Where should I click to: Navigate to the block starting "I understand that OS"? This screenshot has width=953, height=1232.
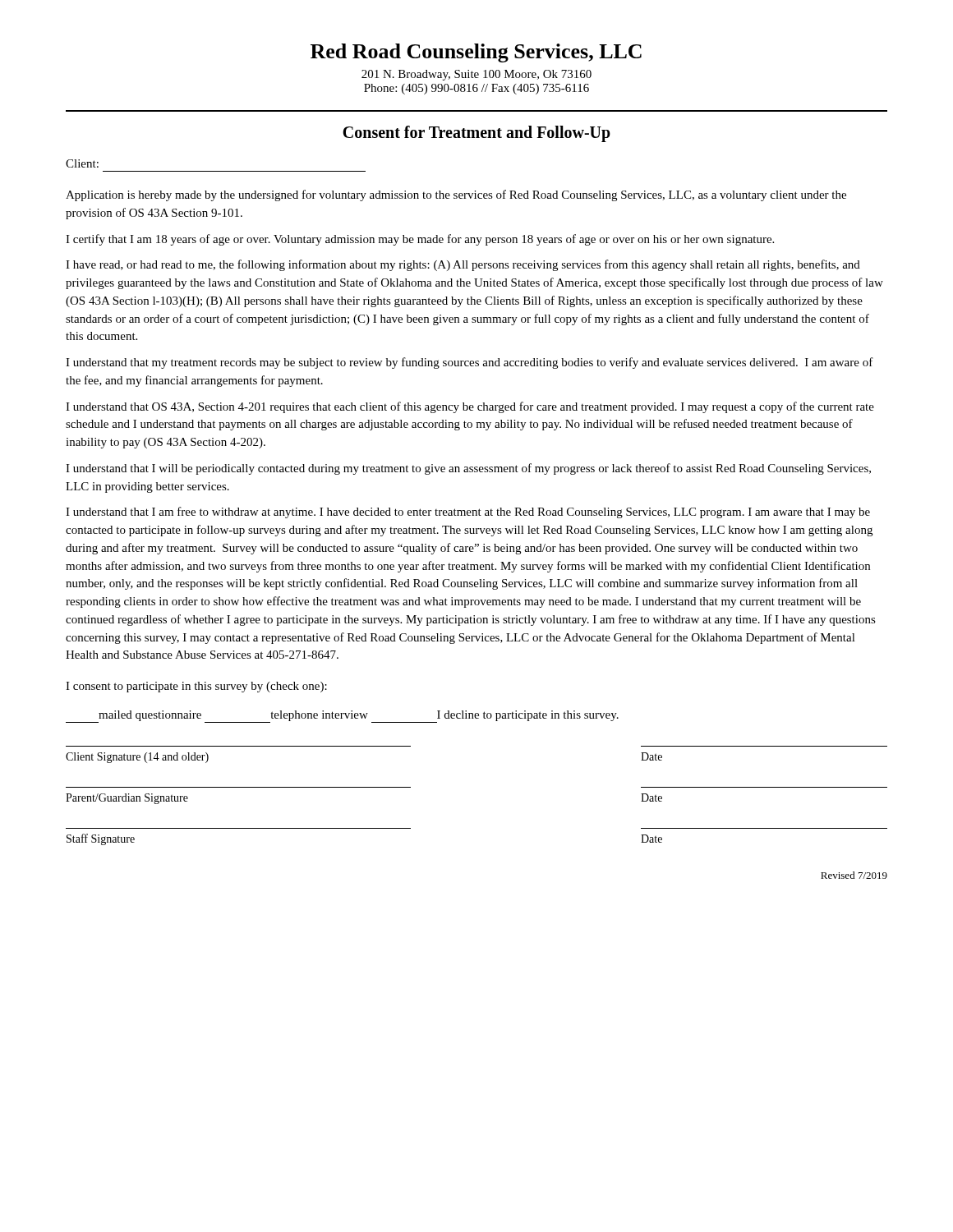coord(470,424)
